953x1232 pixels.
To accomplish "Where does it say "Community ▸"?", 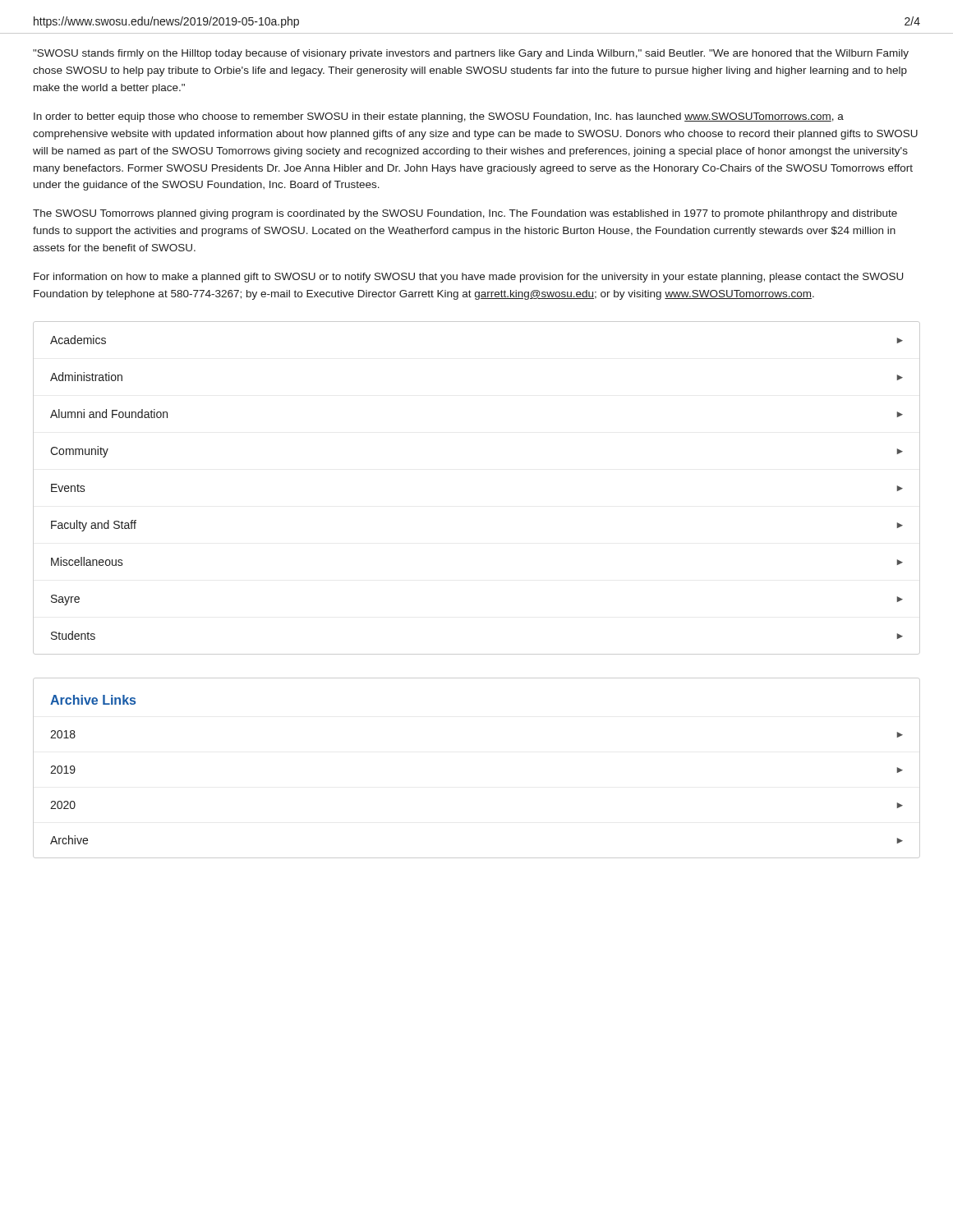I will coord(79,451).
